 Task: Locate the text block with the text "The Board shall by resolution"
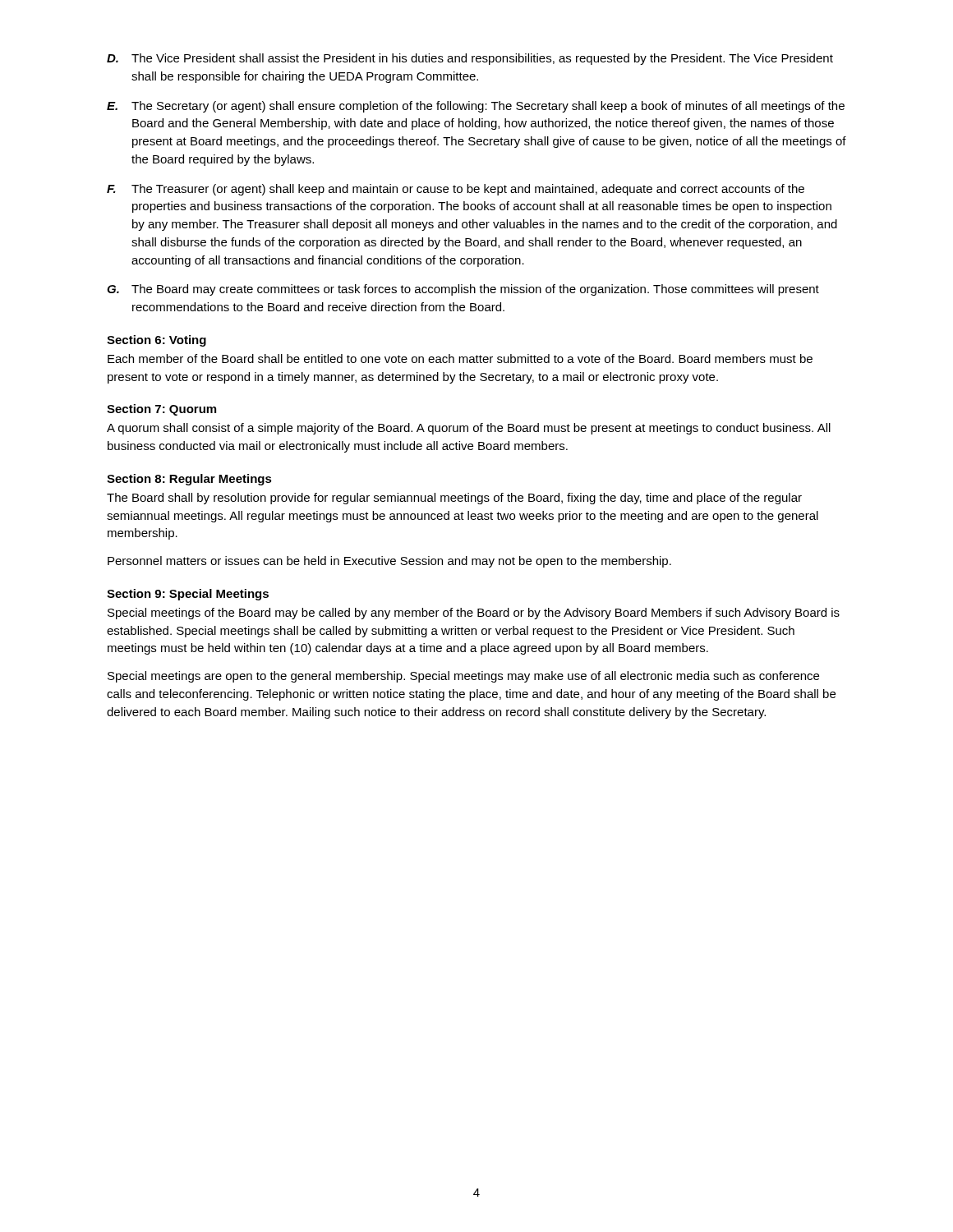[463, 515]
